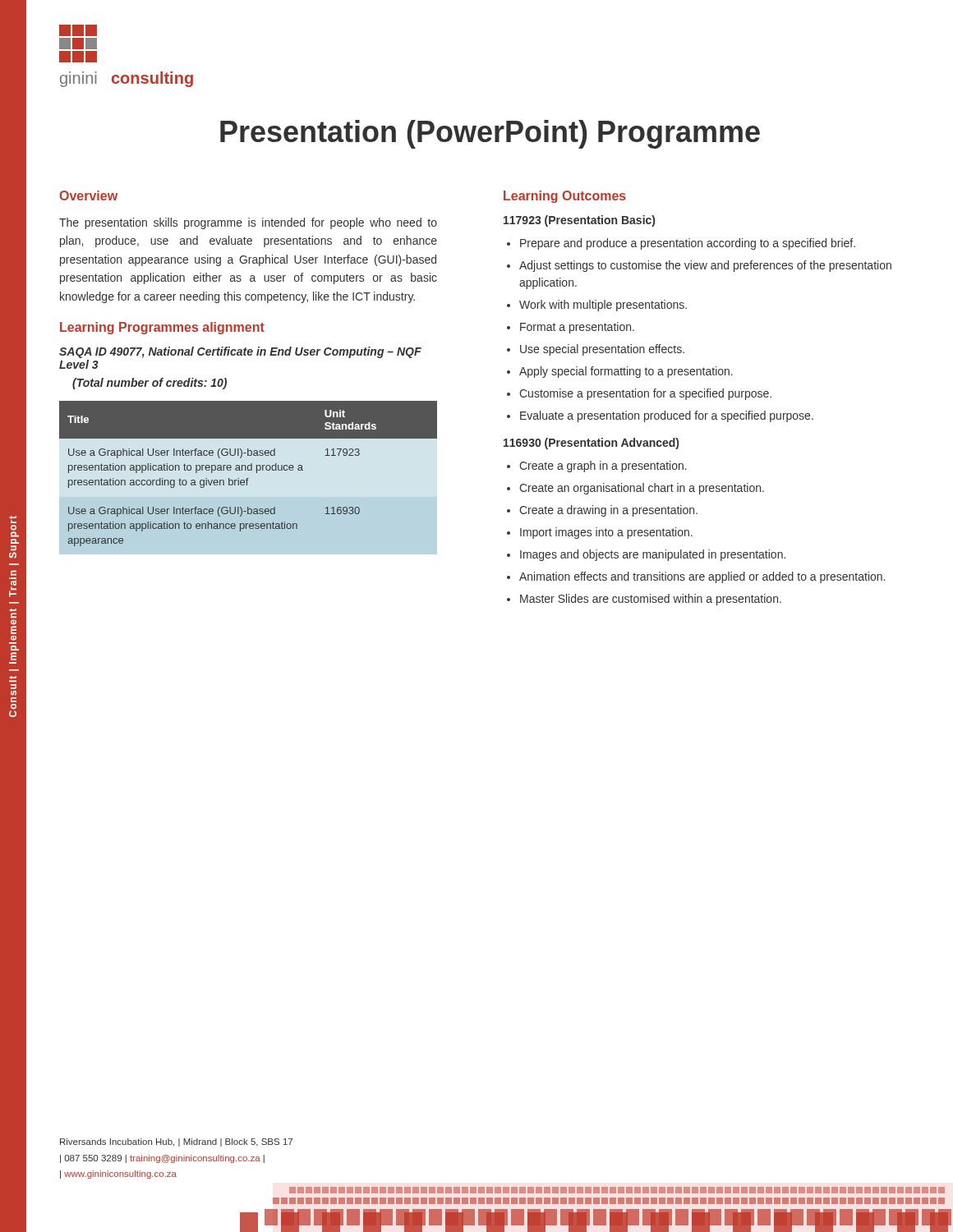Select the region starting "Import images into a"
This screenshot has width=953, height=1232.
pos(606,532)
